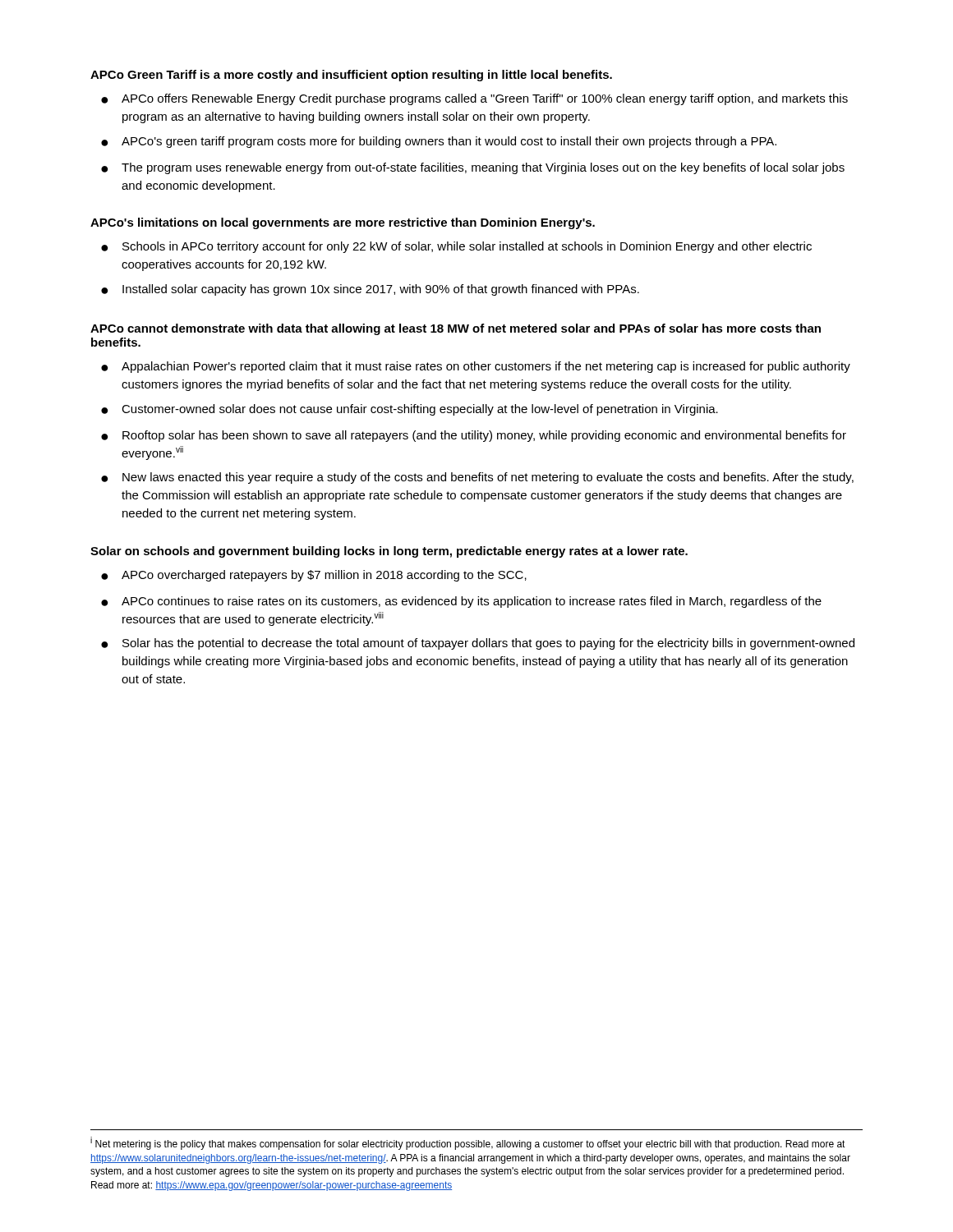Click on the list item with the text "● APCo offers Renewable Energy Credit purchase"
The width and height of the screenshot is (953, 1232).
(x=481, y=107)
